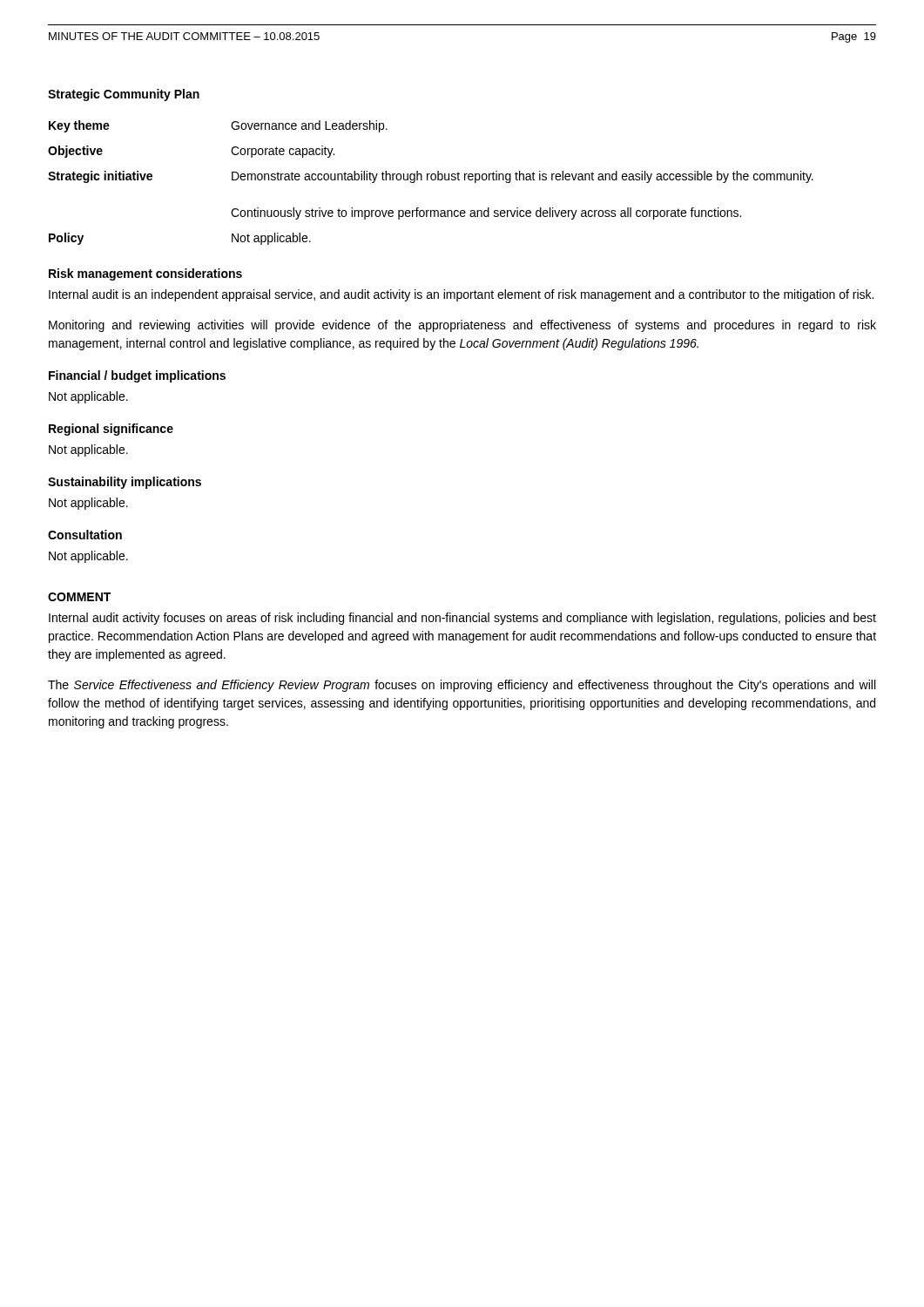This screenshot has width=924, height=1307.
Task: Click the passage that begins "Internal audit activity focuses on areas"
Action: [x=462, y=636]
